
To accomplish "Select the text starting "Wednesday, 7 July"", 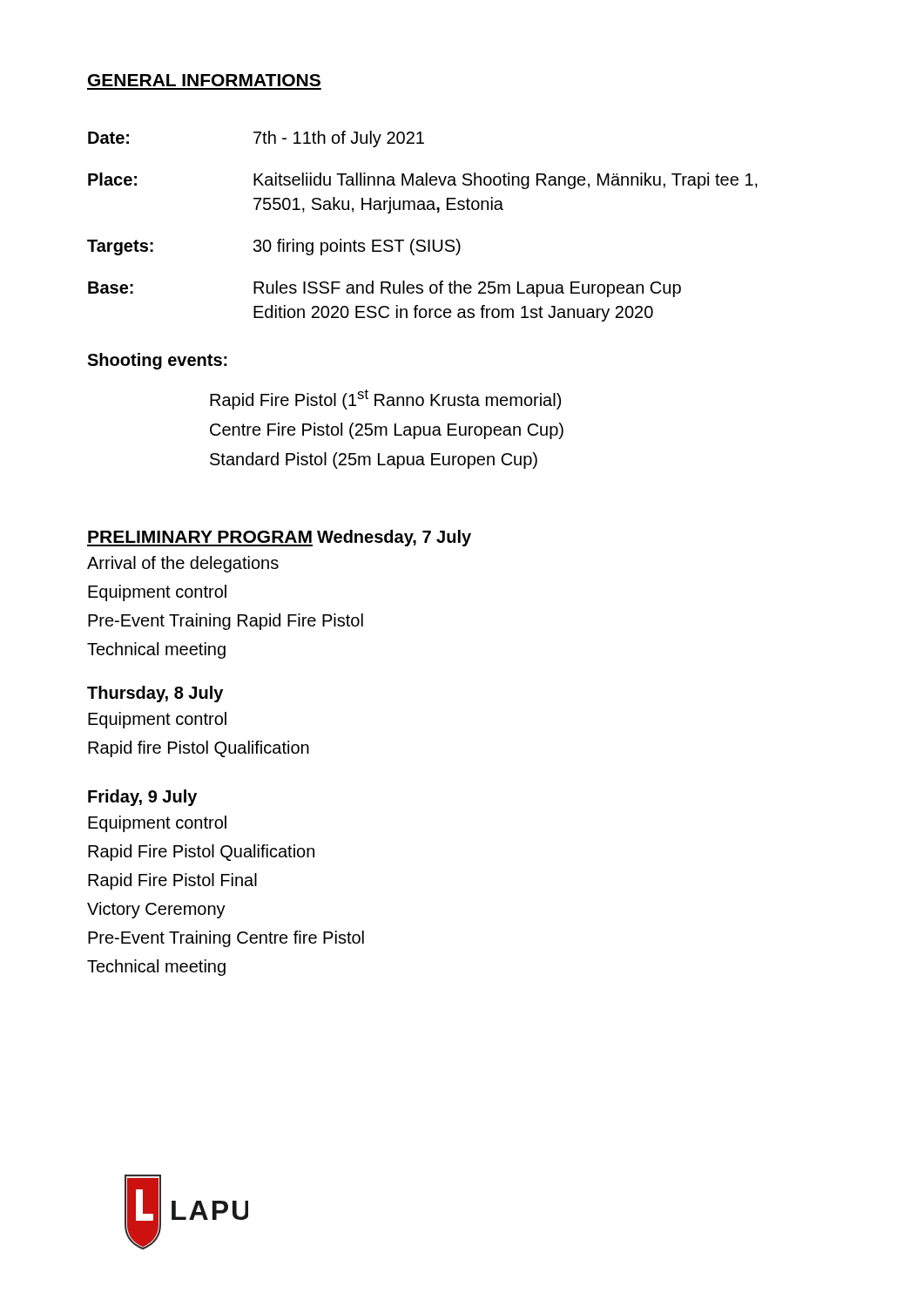I will (394, 536).
